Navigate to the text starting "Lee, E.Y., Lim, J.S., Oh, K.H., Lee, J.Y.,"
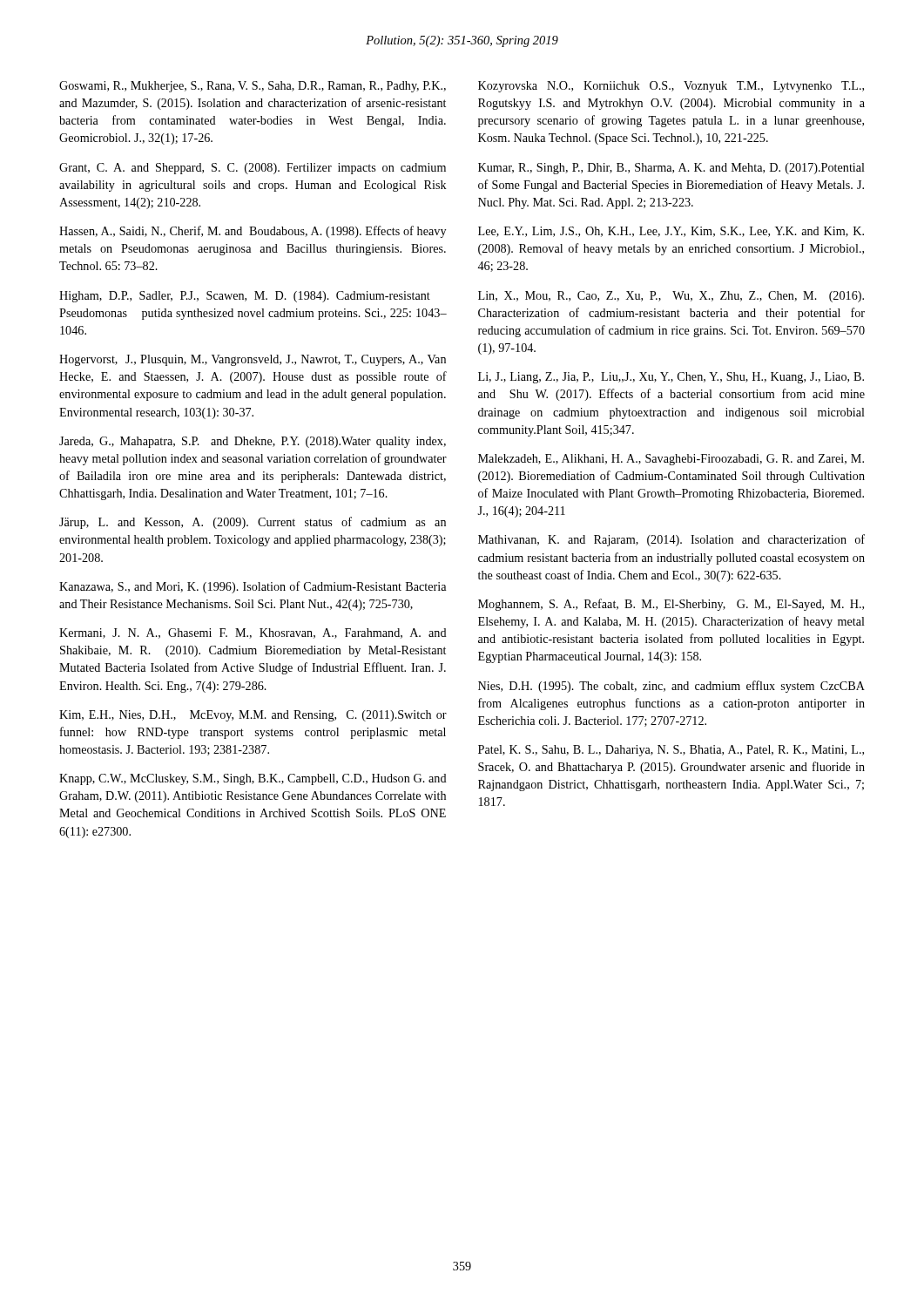This screenshot has width=924, height=1307. click(x=671, y=249)
